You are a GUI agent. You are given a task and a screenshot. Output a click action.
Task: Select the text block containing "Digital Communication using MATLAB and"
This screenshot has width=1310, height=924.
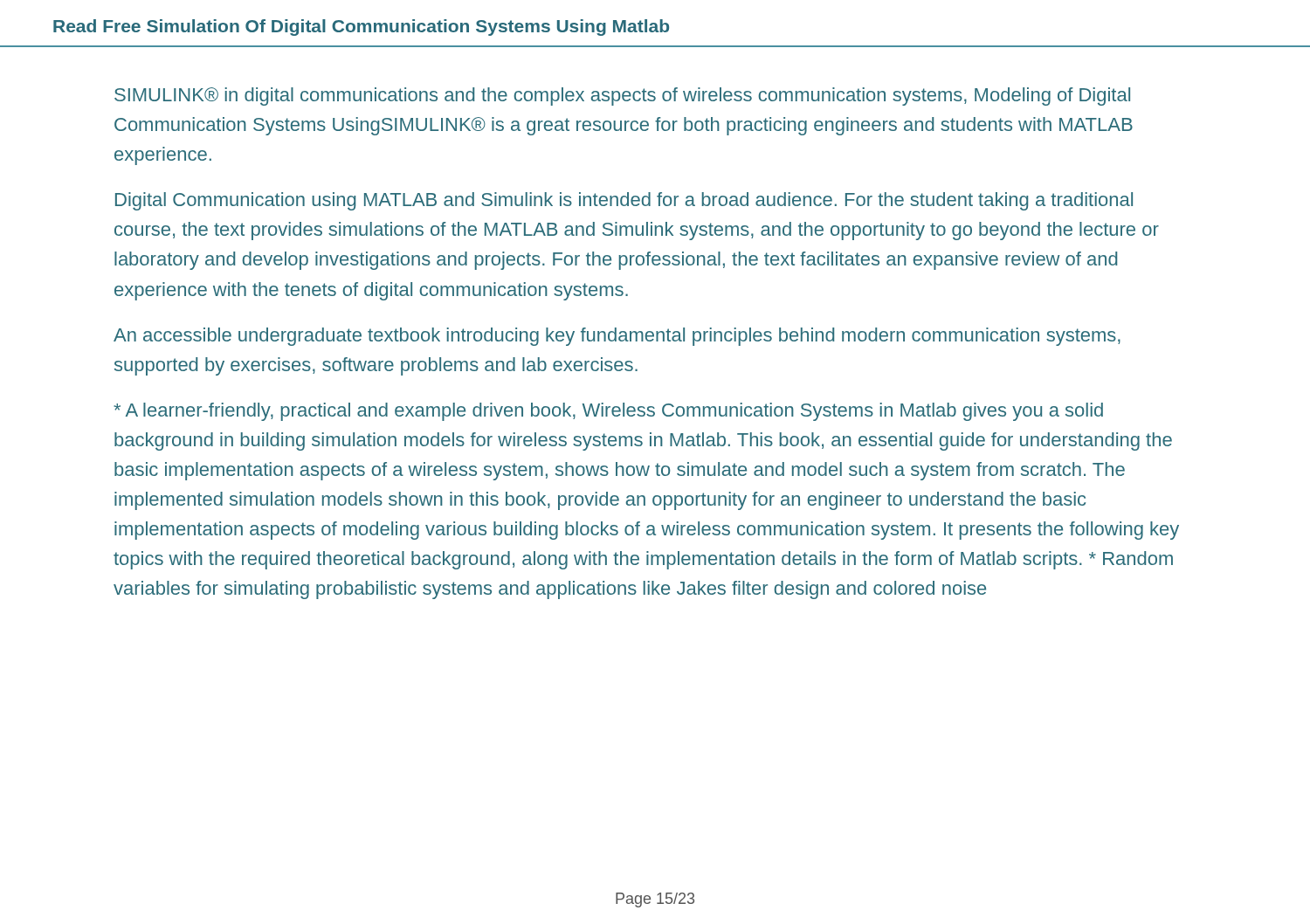pos(636,244)
